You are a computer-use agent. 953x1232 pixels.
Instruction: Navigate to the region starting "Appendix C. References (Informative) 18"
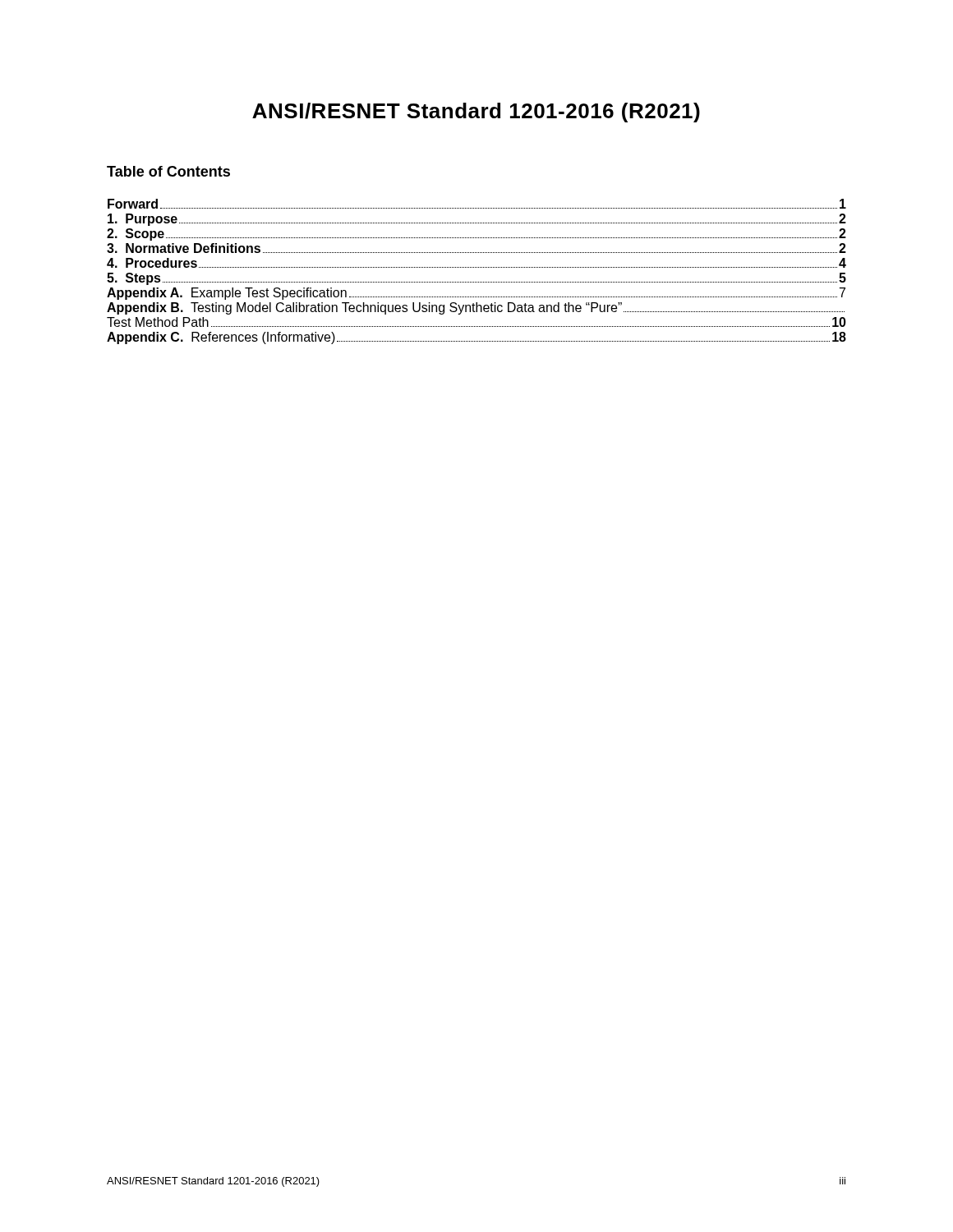click(x=476, y=338)
